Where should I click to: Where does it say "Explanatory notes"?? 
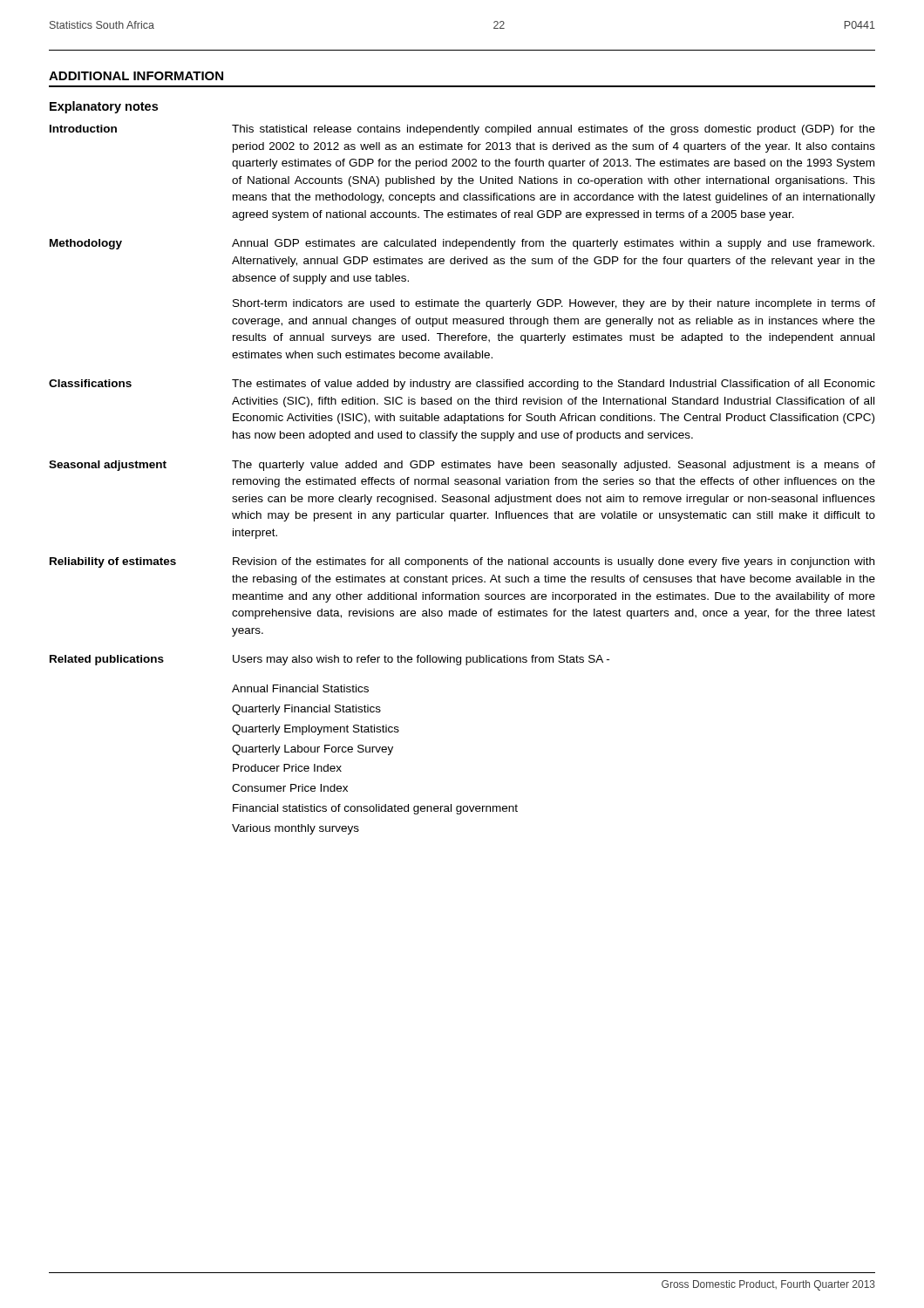[104, 106]
